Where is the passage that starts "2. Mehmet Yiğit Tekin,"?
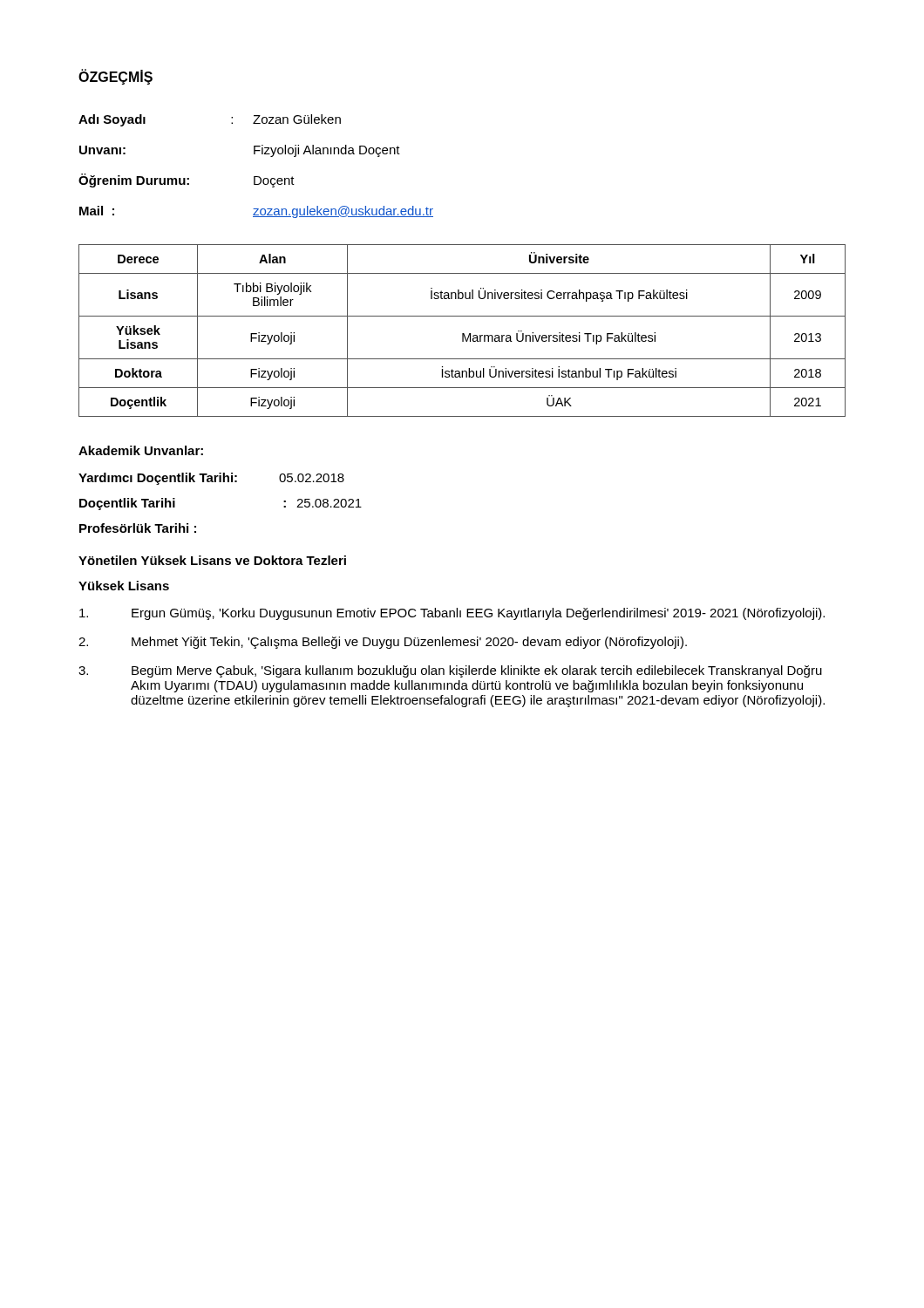 (462, 641)
